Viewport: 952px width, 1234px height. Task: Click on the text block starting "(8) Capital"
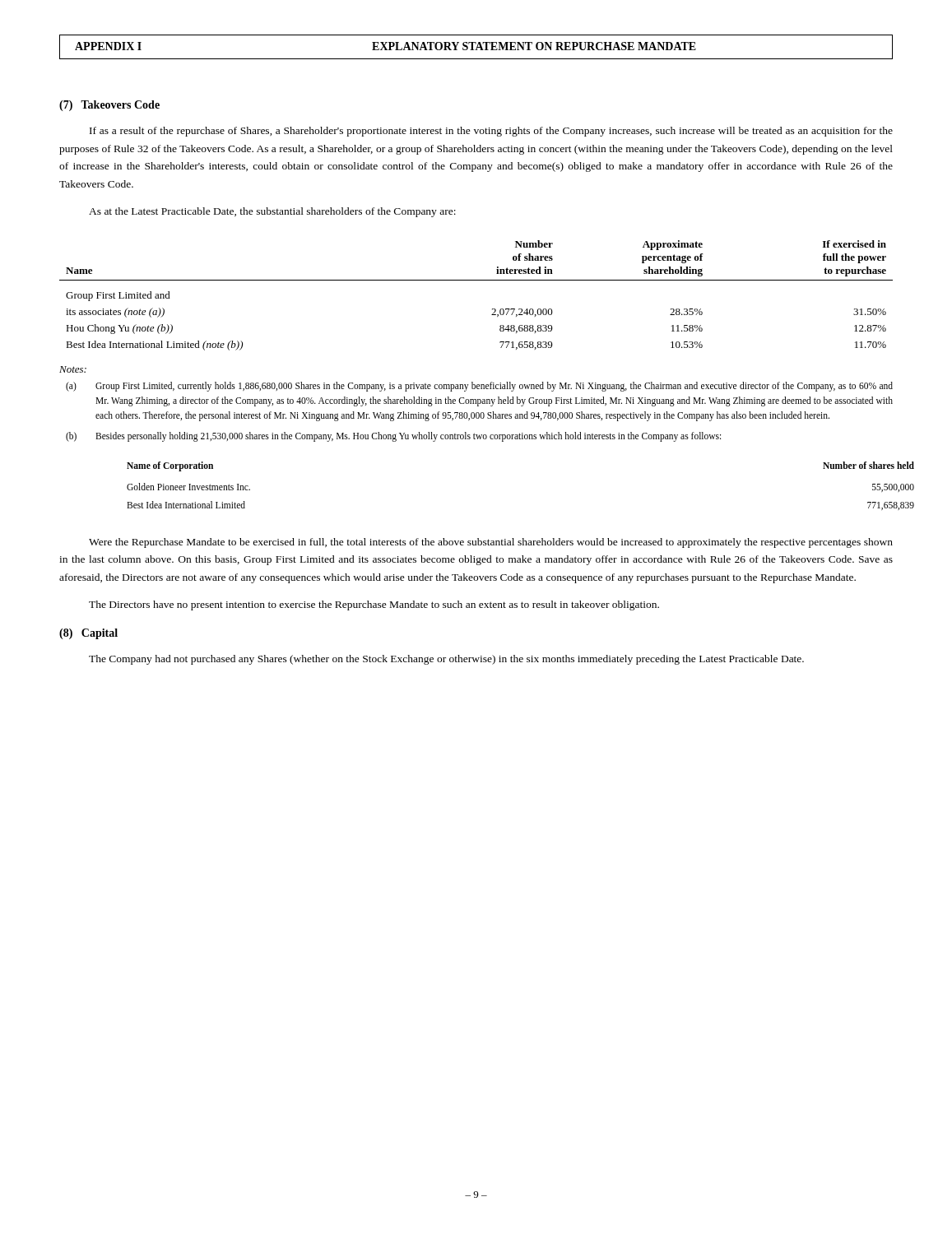click(x=88, y=633)
